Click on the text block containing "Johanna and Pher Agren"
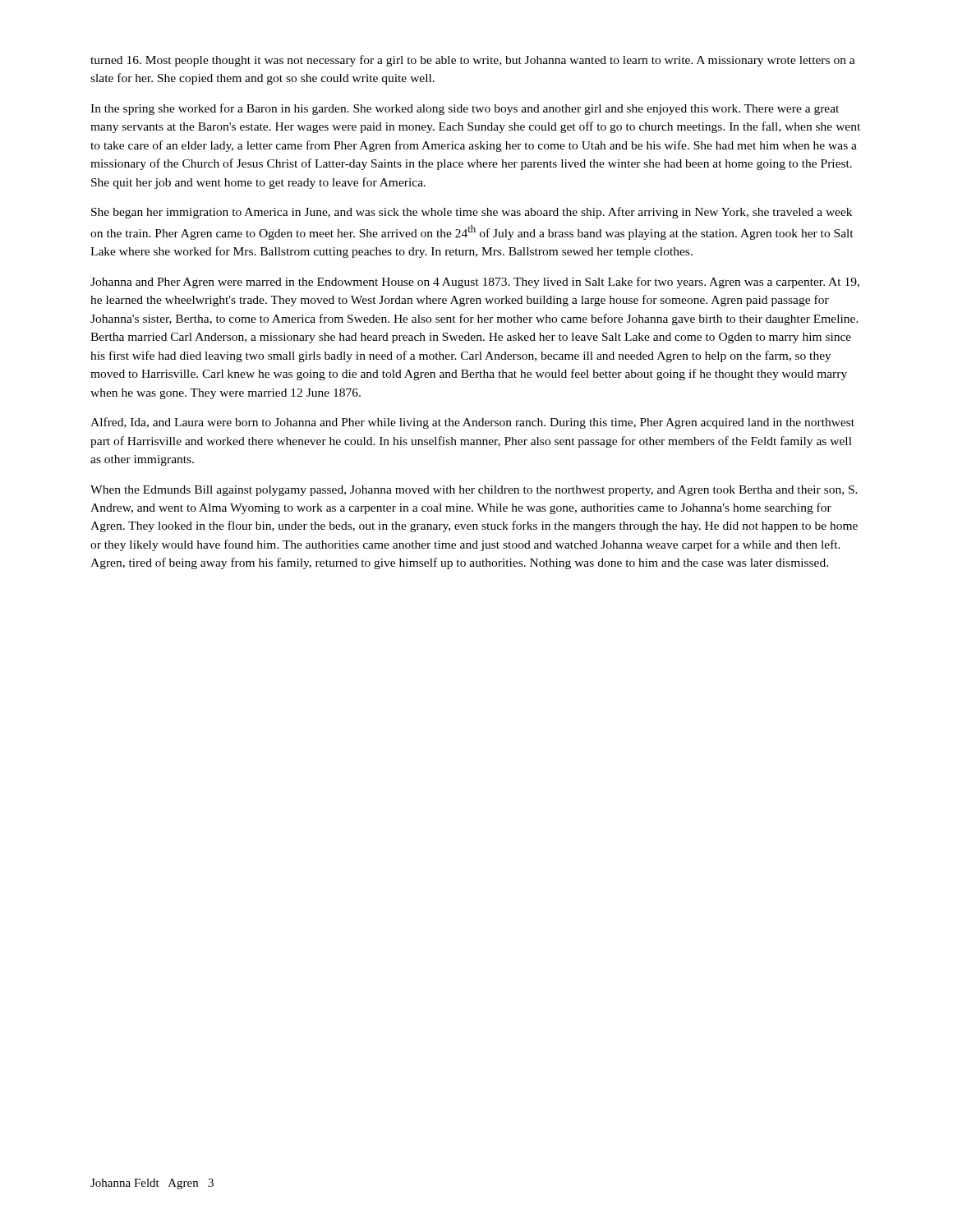The height and width of the screenshot is (1232, 953). tap(475, 337)
